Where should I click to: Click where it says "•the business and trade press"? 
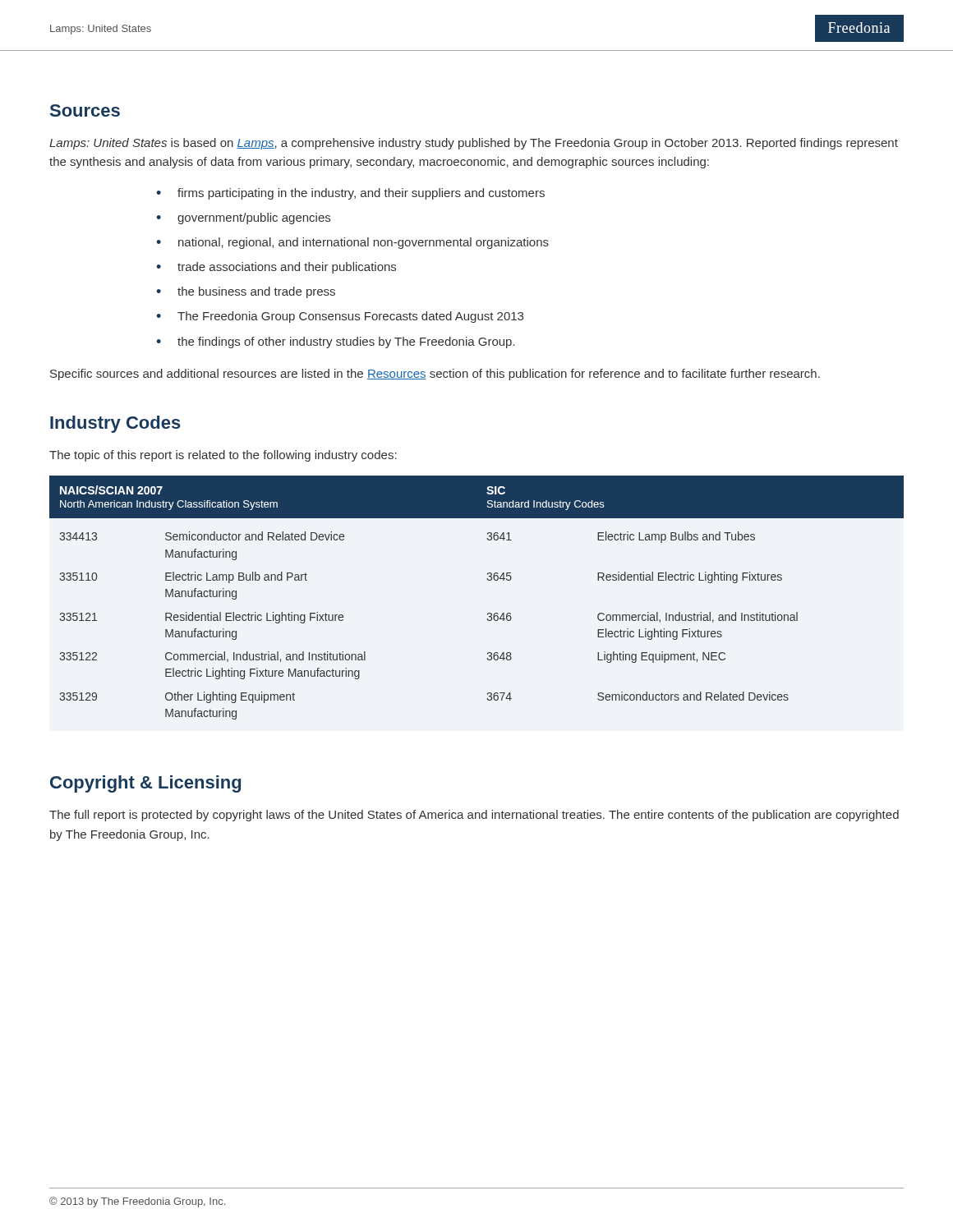click(246, 292)
